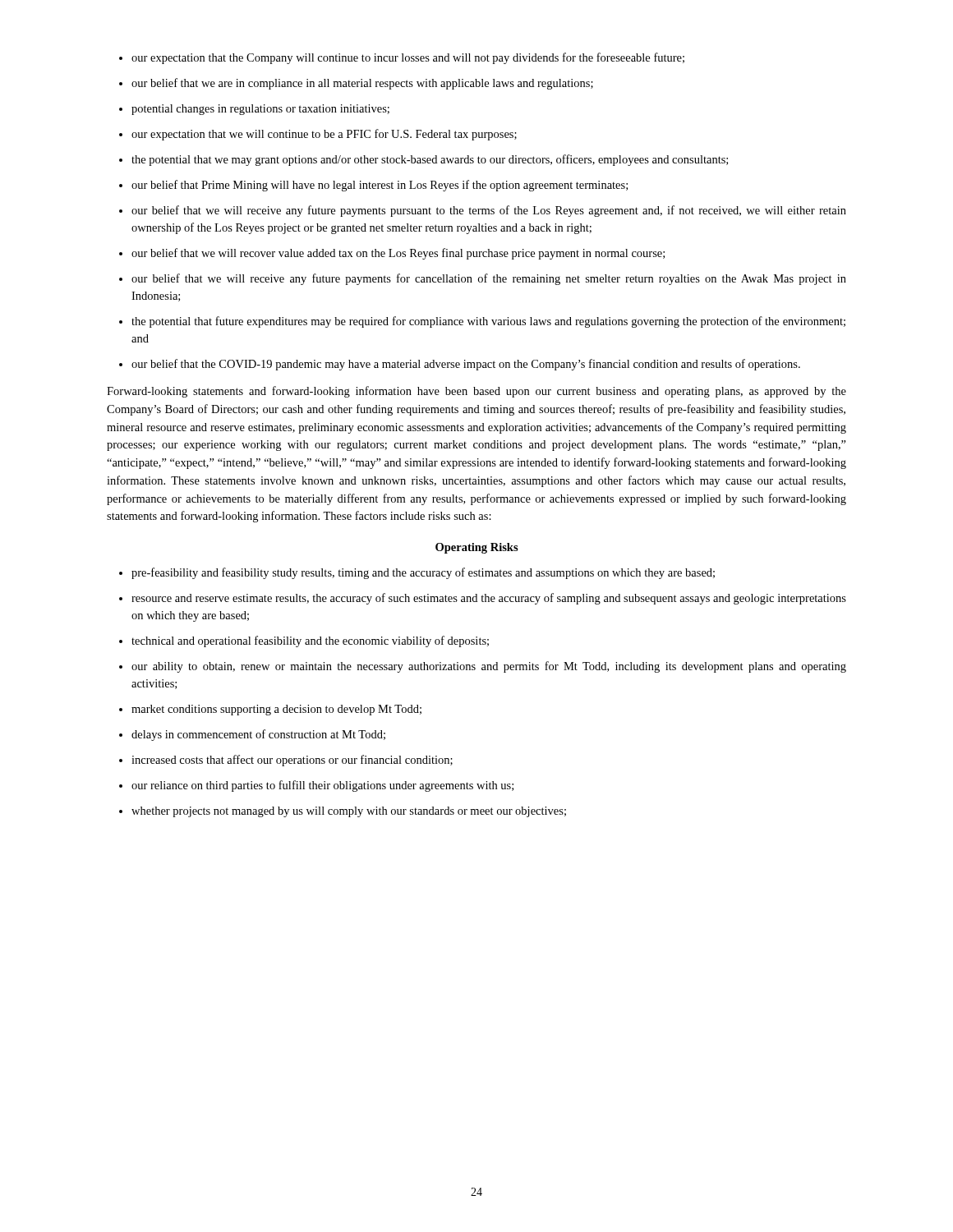Click a section header
Viewport: 953px width, 1232px height.
(476, 547)
